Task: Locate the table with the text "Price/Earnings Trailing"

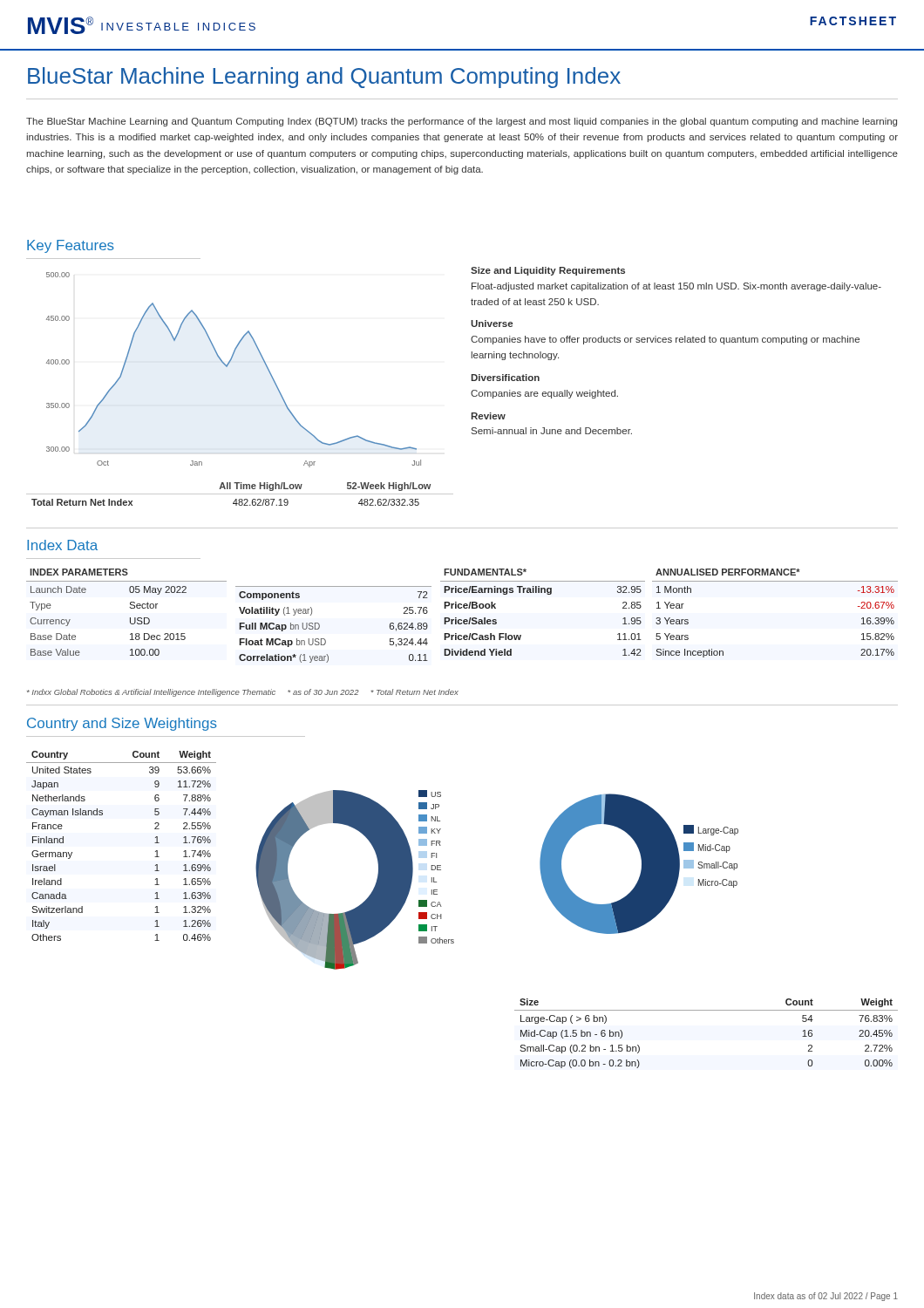Action: pyautogui.click(x=543, y=613)
